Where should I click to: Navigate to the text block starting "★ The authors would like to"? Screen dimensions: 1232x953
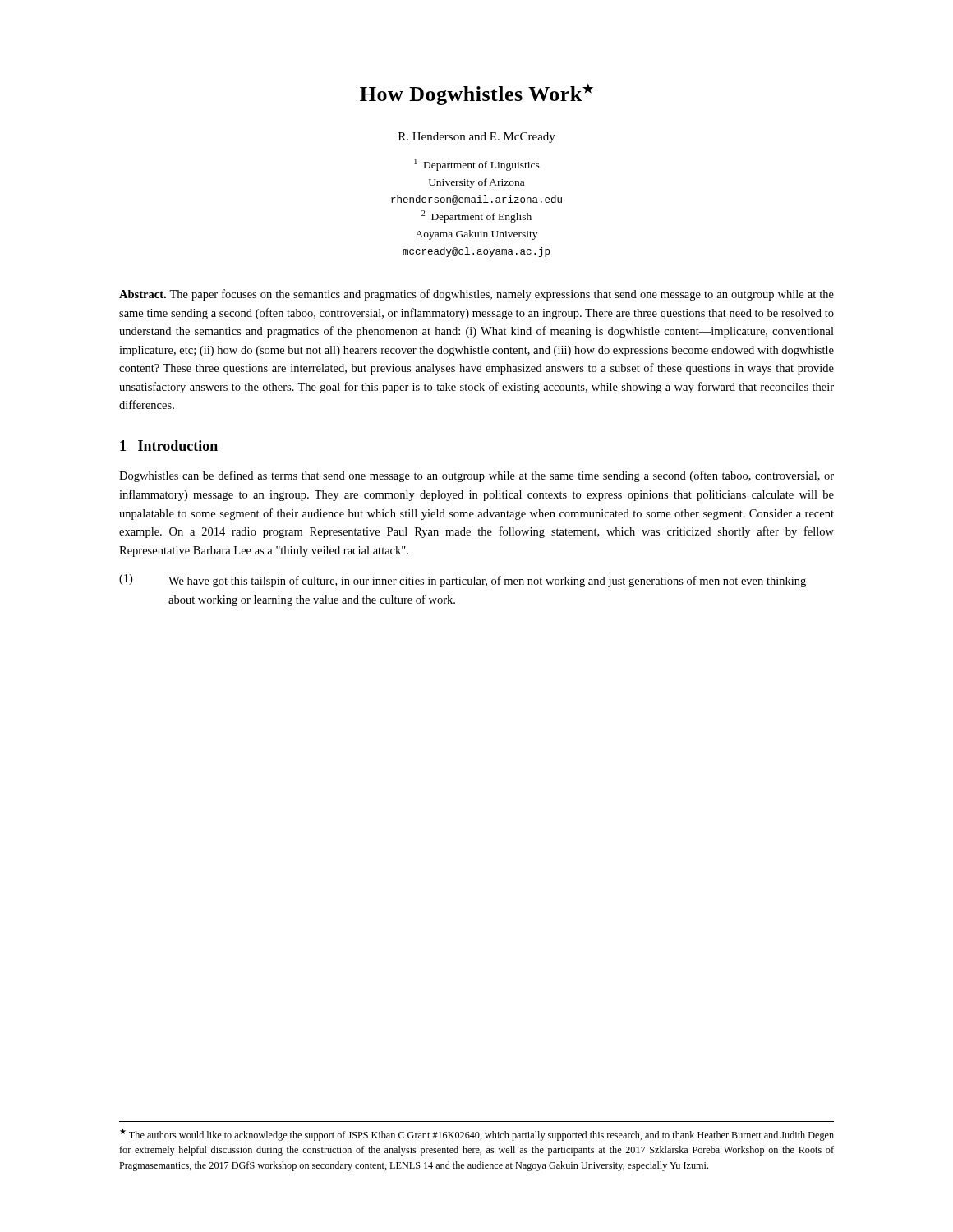[x=476, y=1149]
